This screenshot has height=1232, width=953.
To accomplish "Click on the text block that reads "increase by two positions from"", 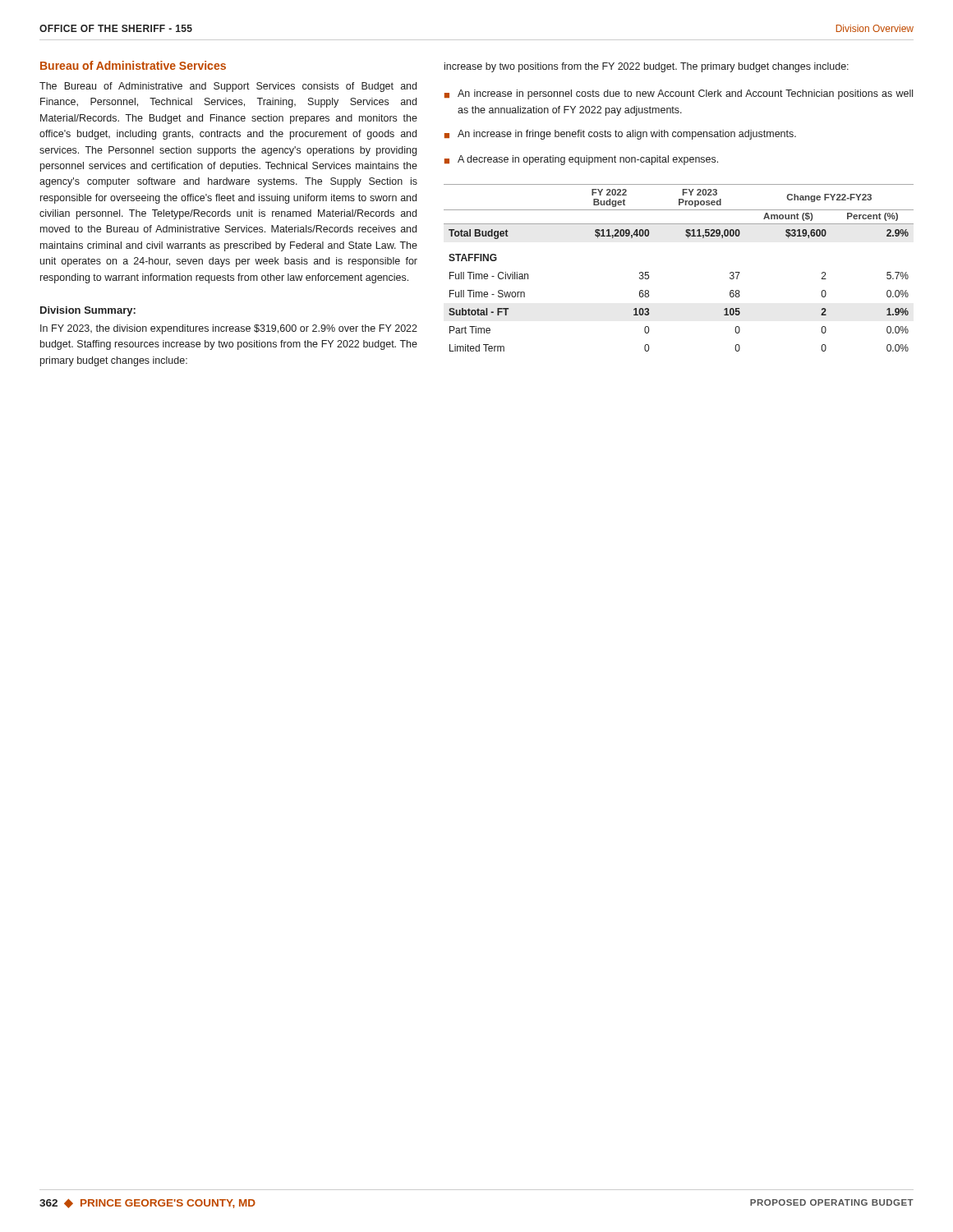I will click(646, 67).
